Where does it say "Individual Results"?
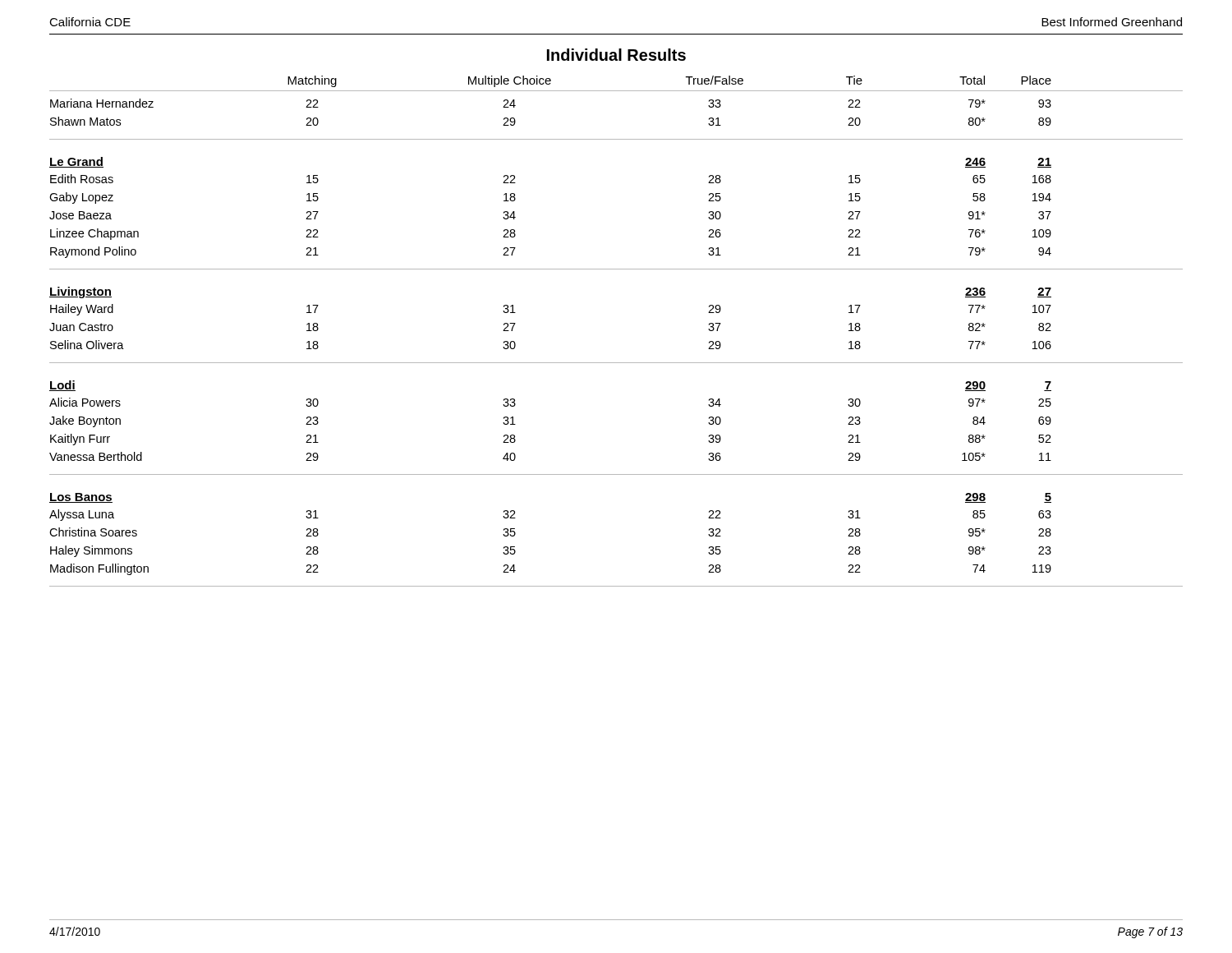The image size is (1232, 953). (616, 55)
